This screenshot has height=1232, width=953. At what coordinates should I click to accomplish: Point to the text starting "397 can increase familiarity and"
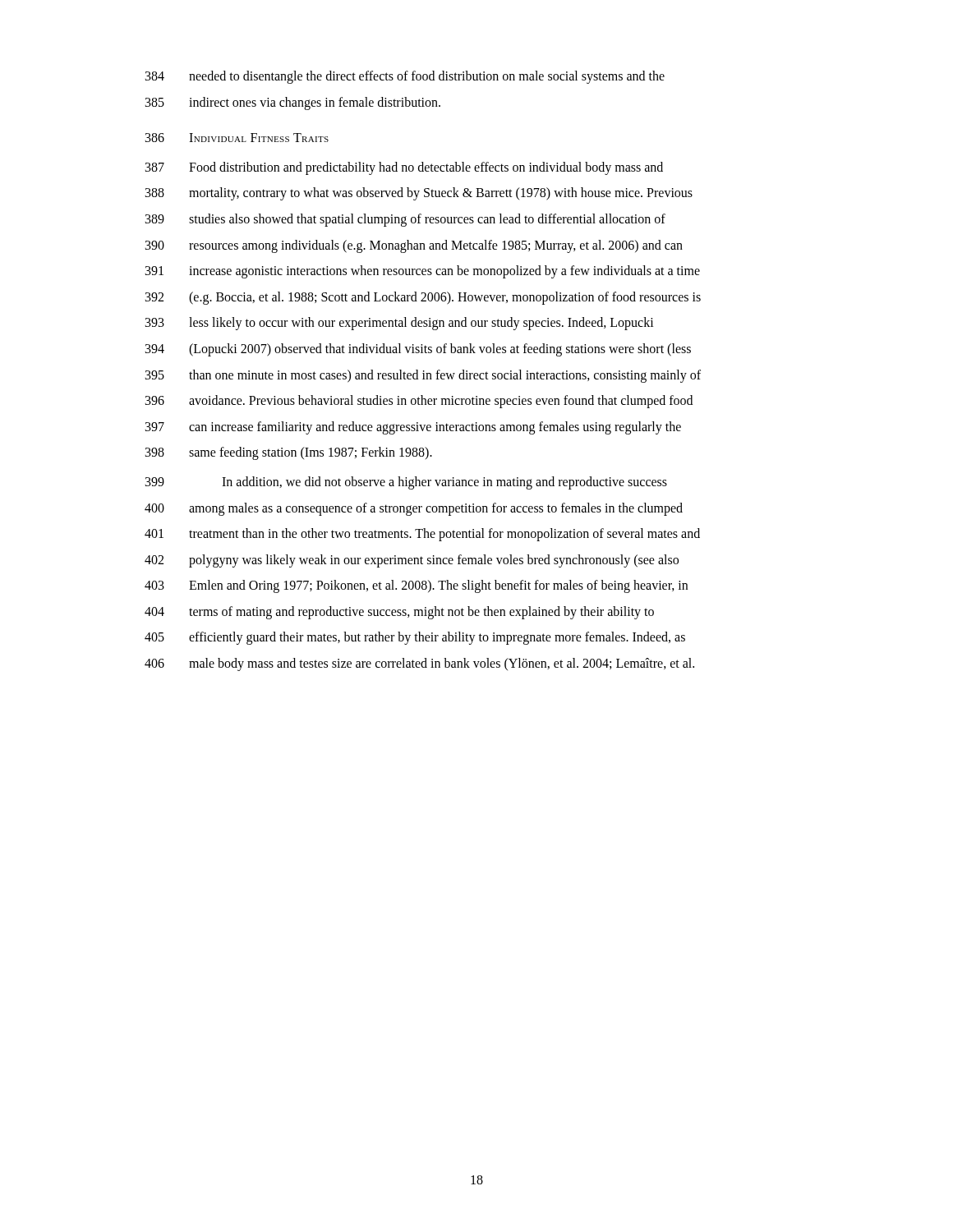476,427
